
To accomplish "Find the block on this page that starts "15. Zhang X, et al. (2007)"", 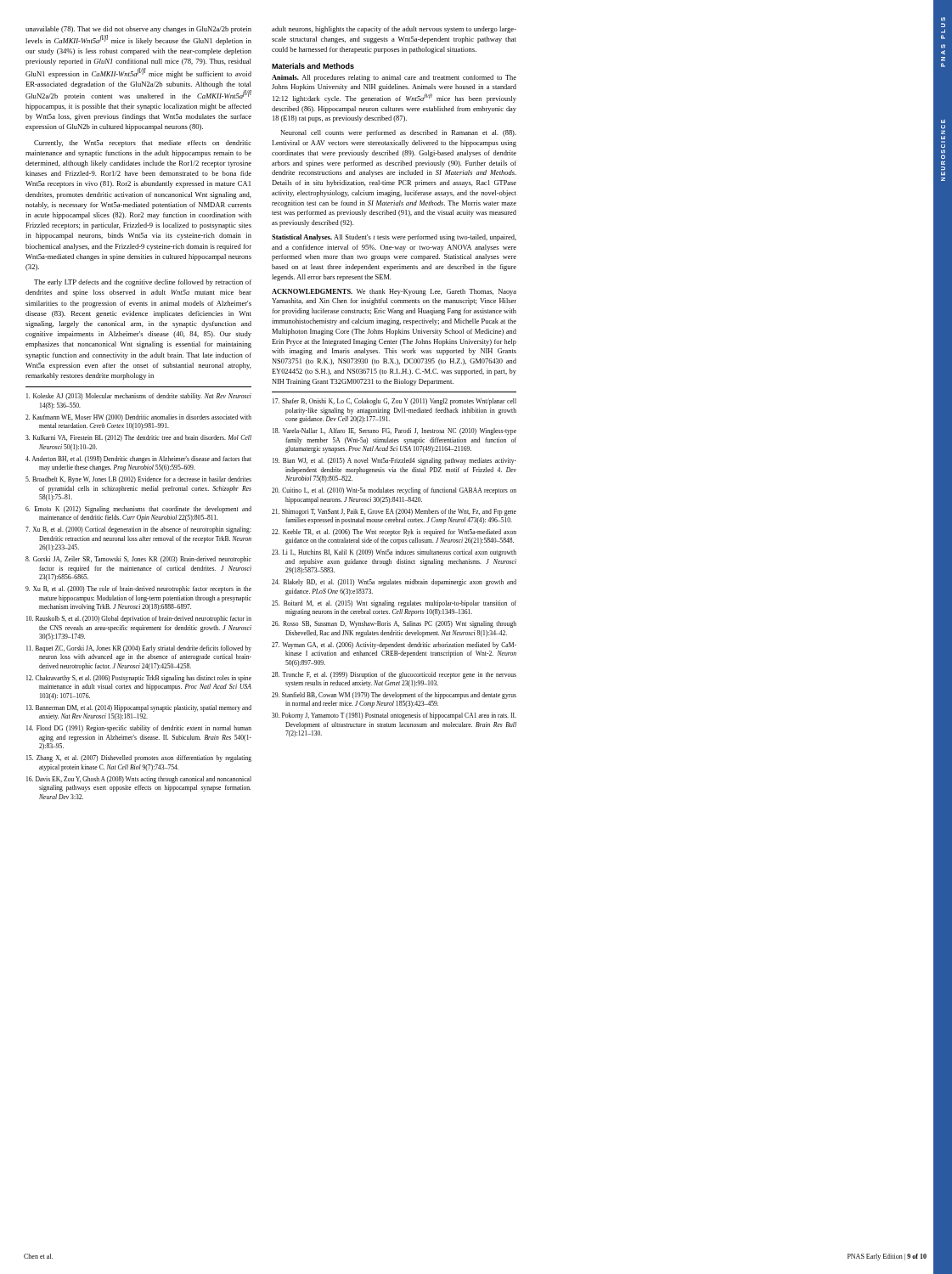I will pos(138,763).
